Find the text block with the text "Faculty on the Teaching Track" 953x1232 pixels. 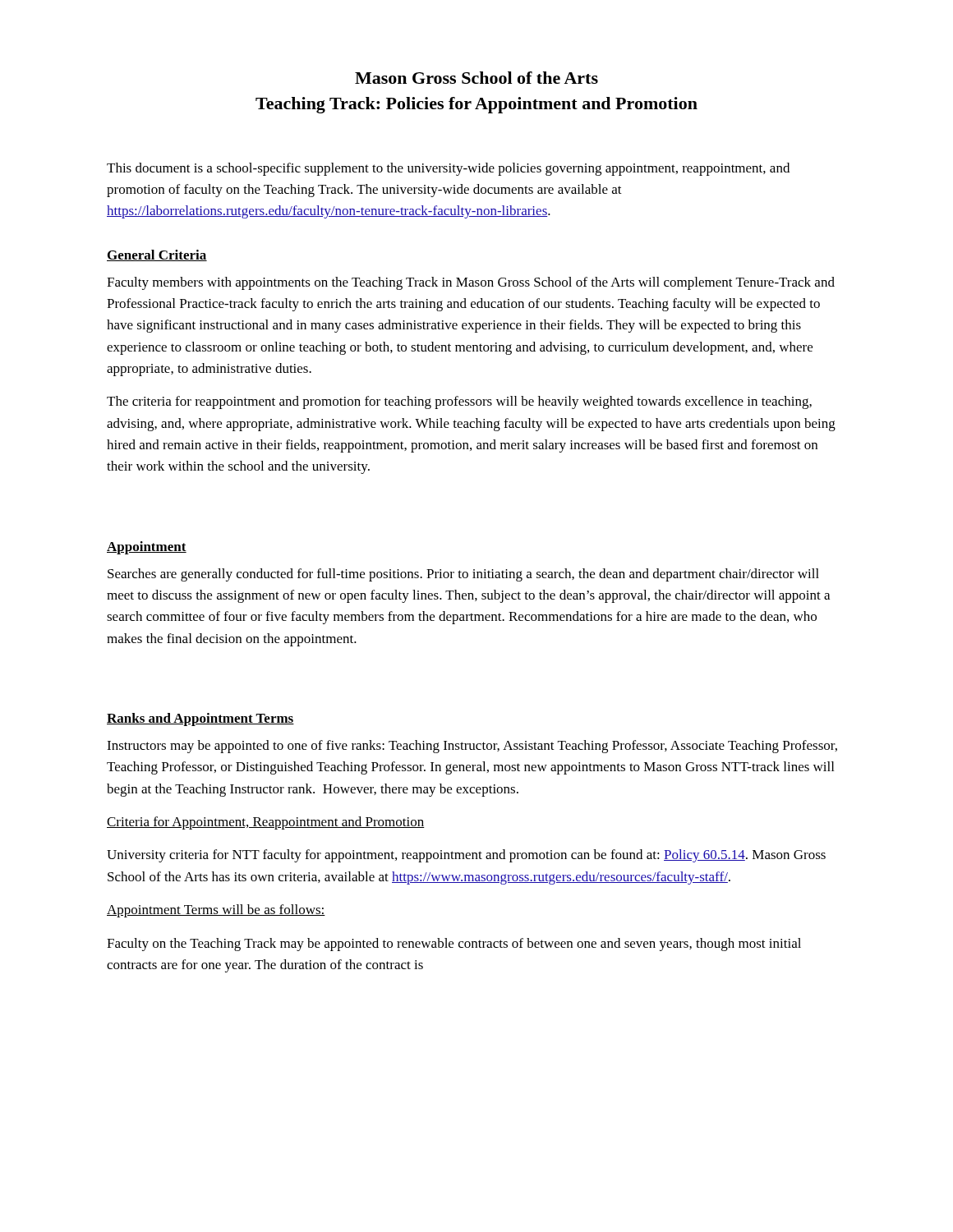pyautogui.click(x=476, y=954)
